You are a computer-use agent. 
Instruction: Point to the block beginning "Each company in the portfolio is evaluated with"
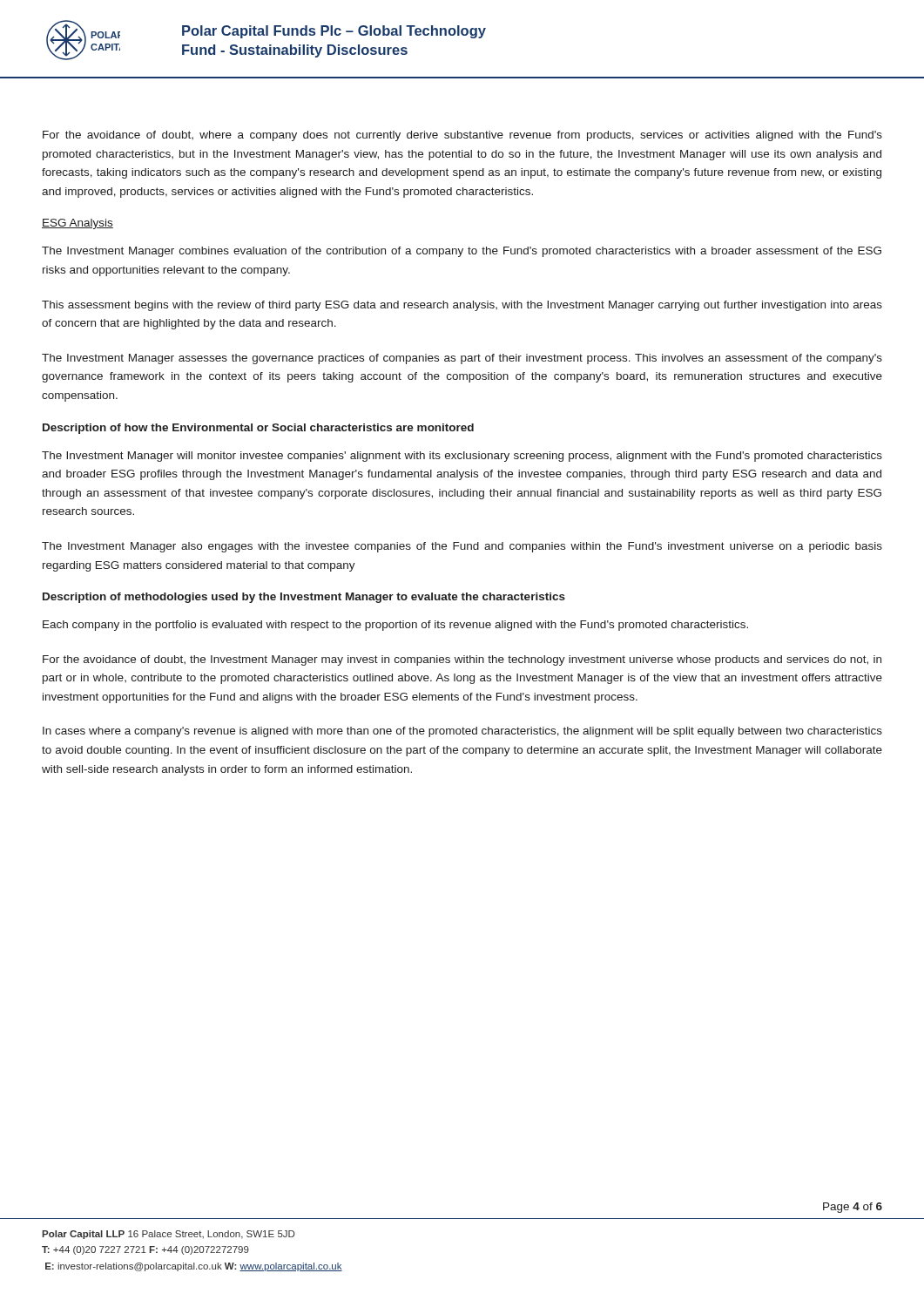pyautogui.click(x=395, y=624)
